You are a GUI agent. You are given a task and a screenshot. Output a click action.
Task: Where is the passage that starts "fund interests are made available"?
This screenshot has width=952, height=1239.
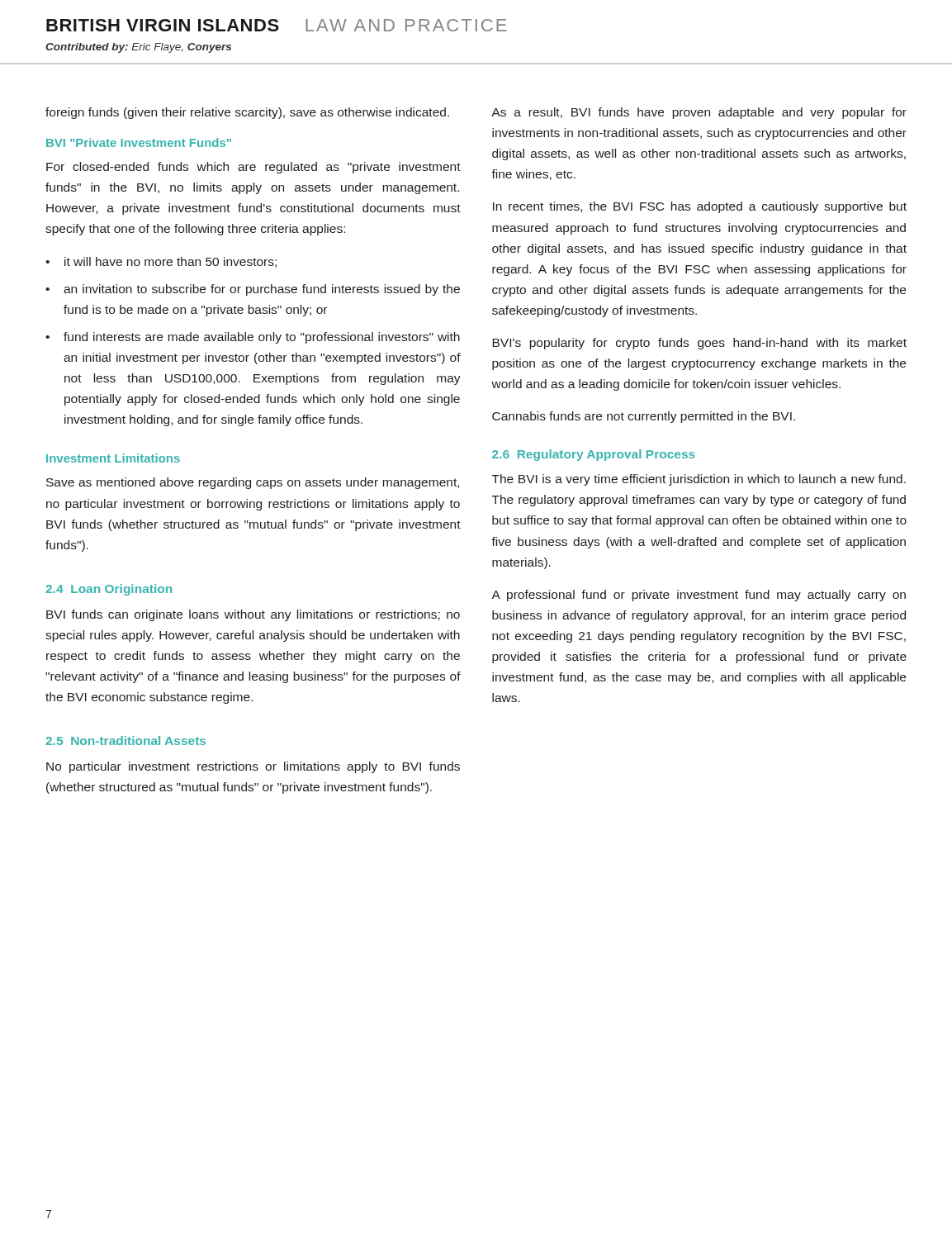pyautogui.click(x=258, y=378)
